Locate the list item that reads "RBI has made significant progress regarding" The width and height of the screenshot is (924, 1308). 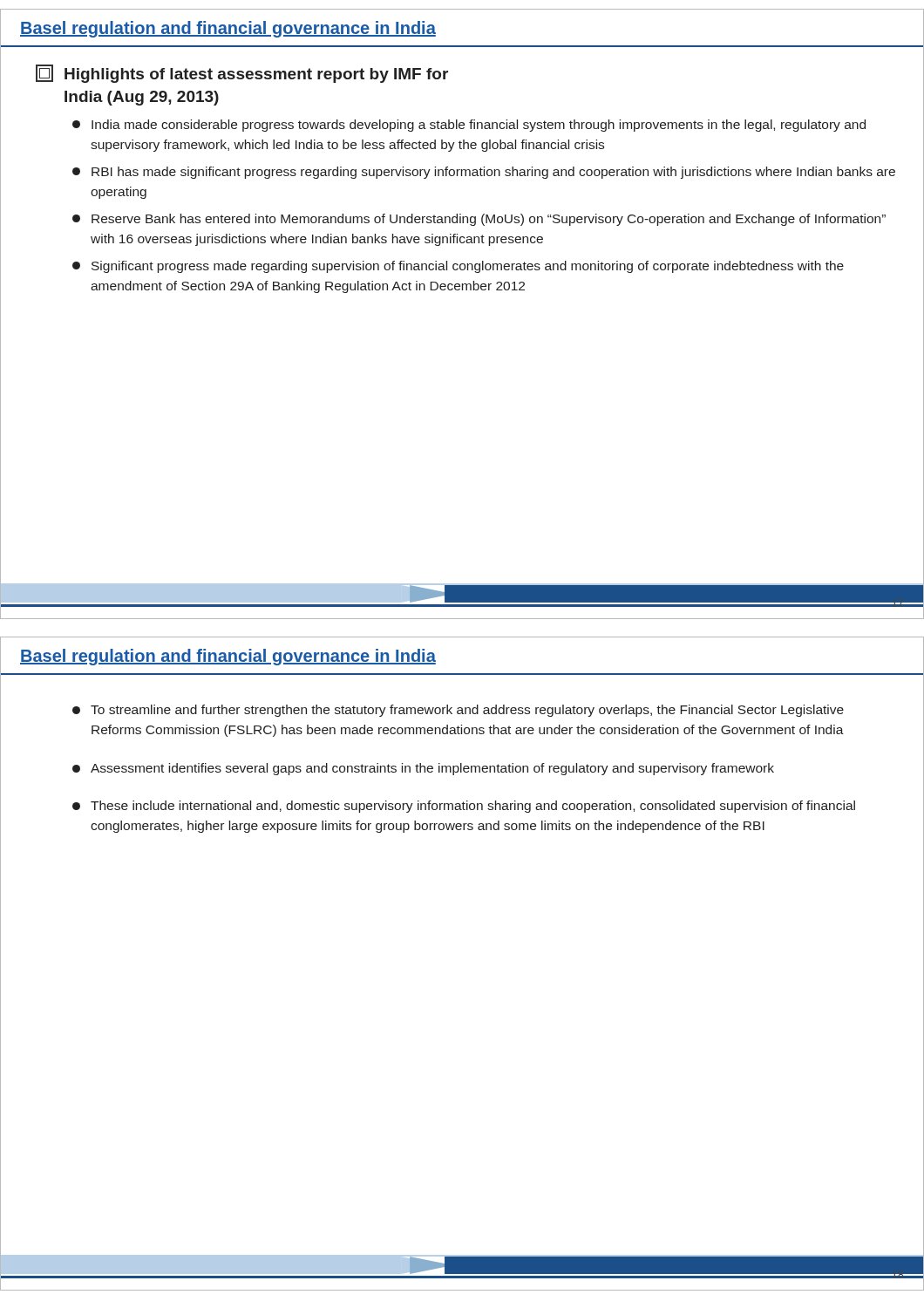(x=485, y=182)
